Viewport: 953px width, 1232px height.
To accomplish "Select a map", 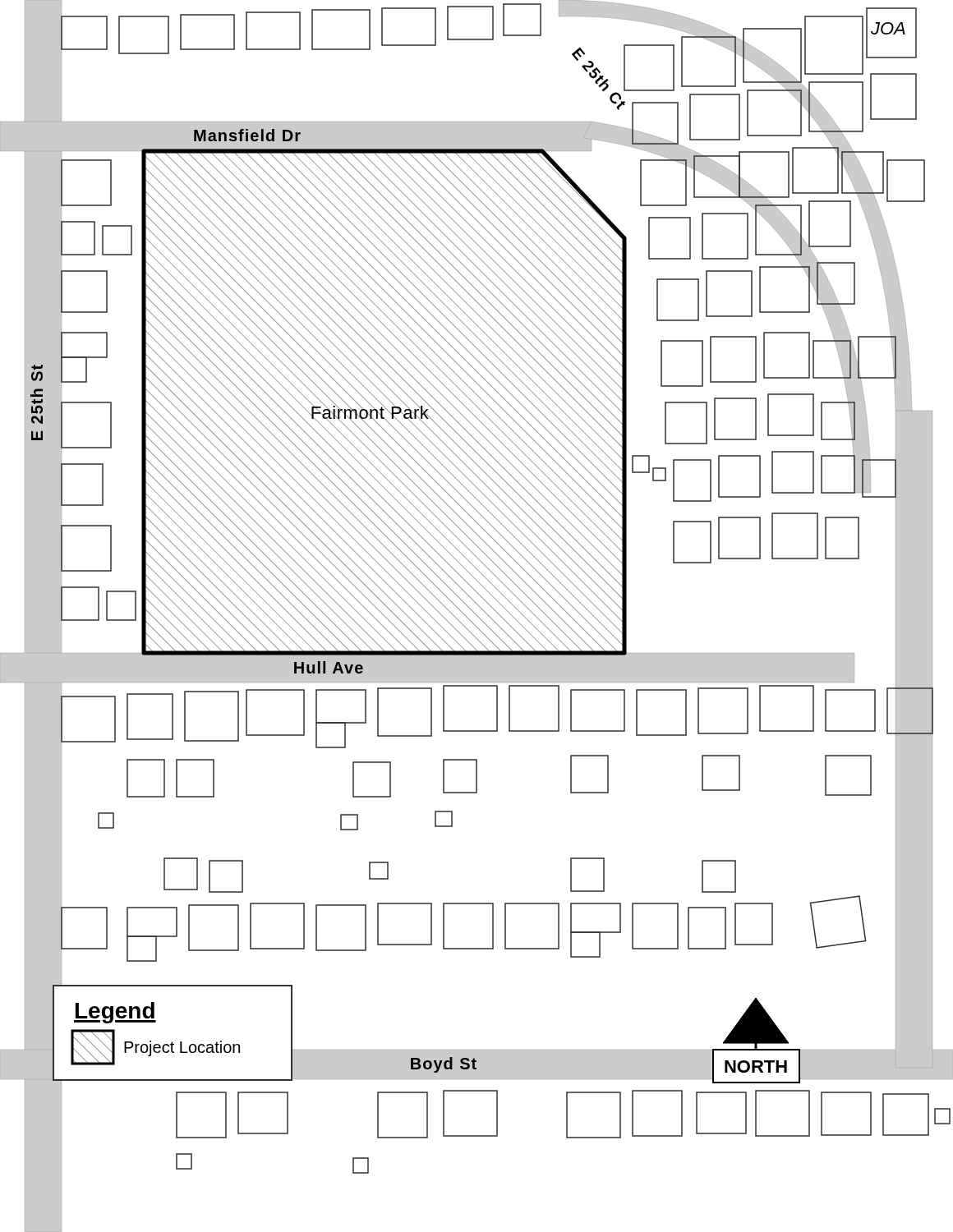I will 476,616.
